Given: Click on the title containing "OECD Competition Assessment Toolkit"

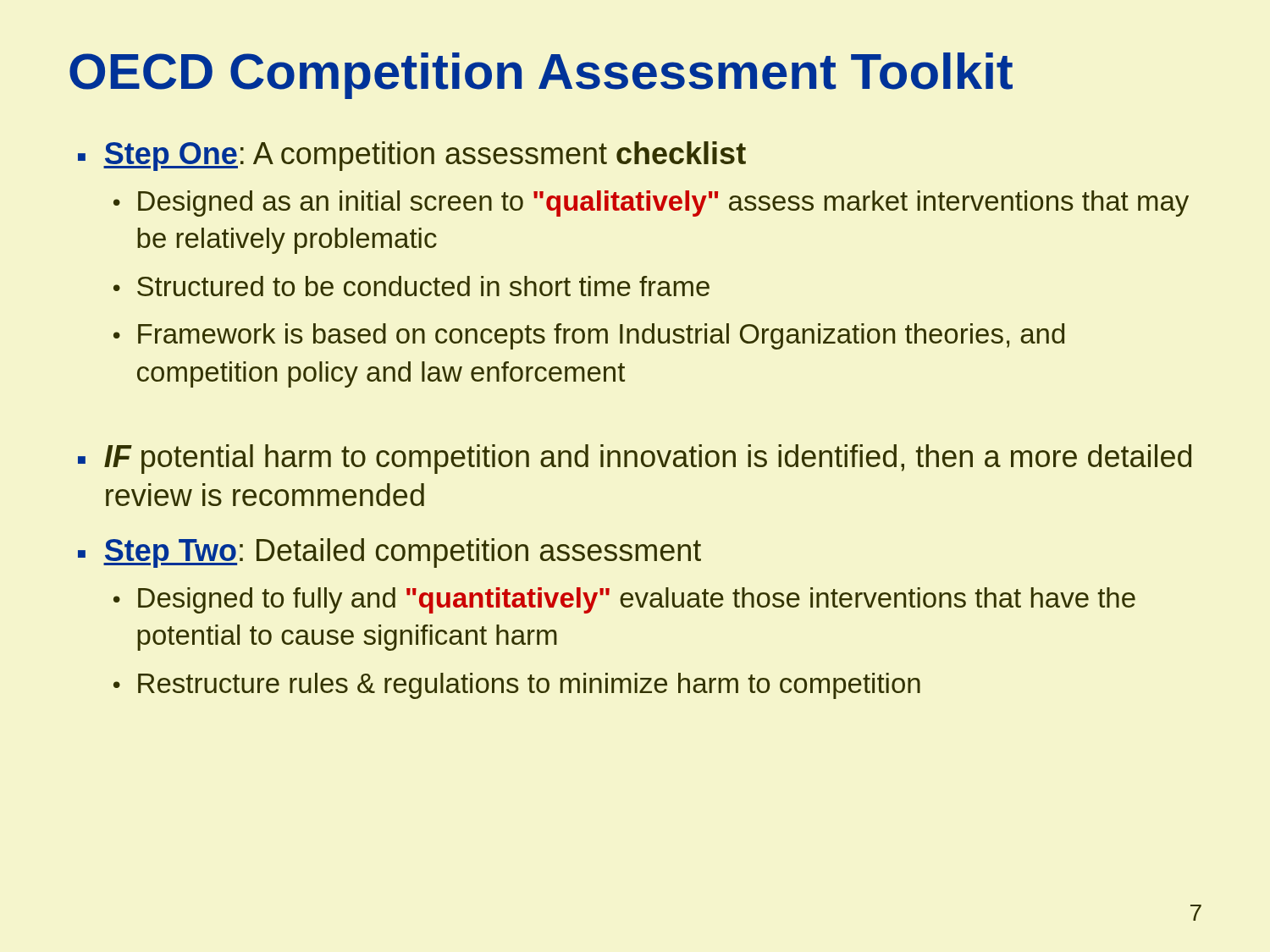Looking at the screenshot, I should [541, 71].
